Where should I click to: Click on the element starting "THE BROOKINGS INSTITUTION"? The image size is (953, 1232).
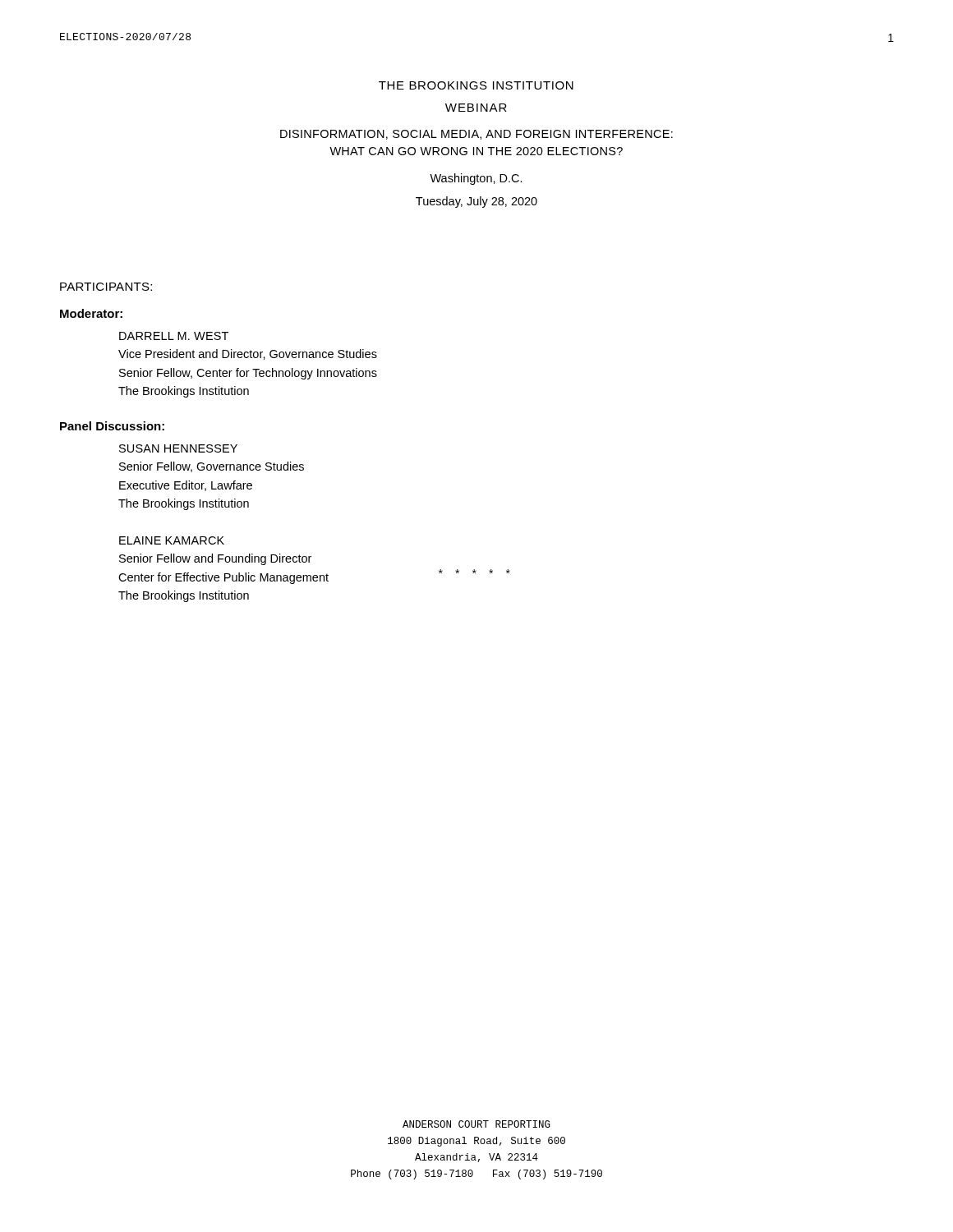(x=476, y=85)
